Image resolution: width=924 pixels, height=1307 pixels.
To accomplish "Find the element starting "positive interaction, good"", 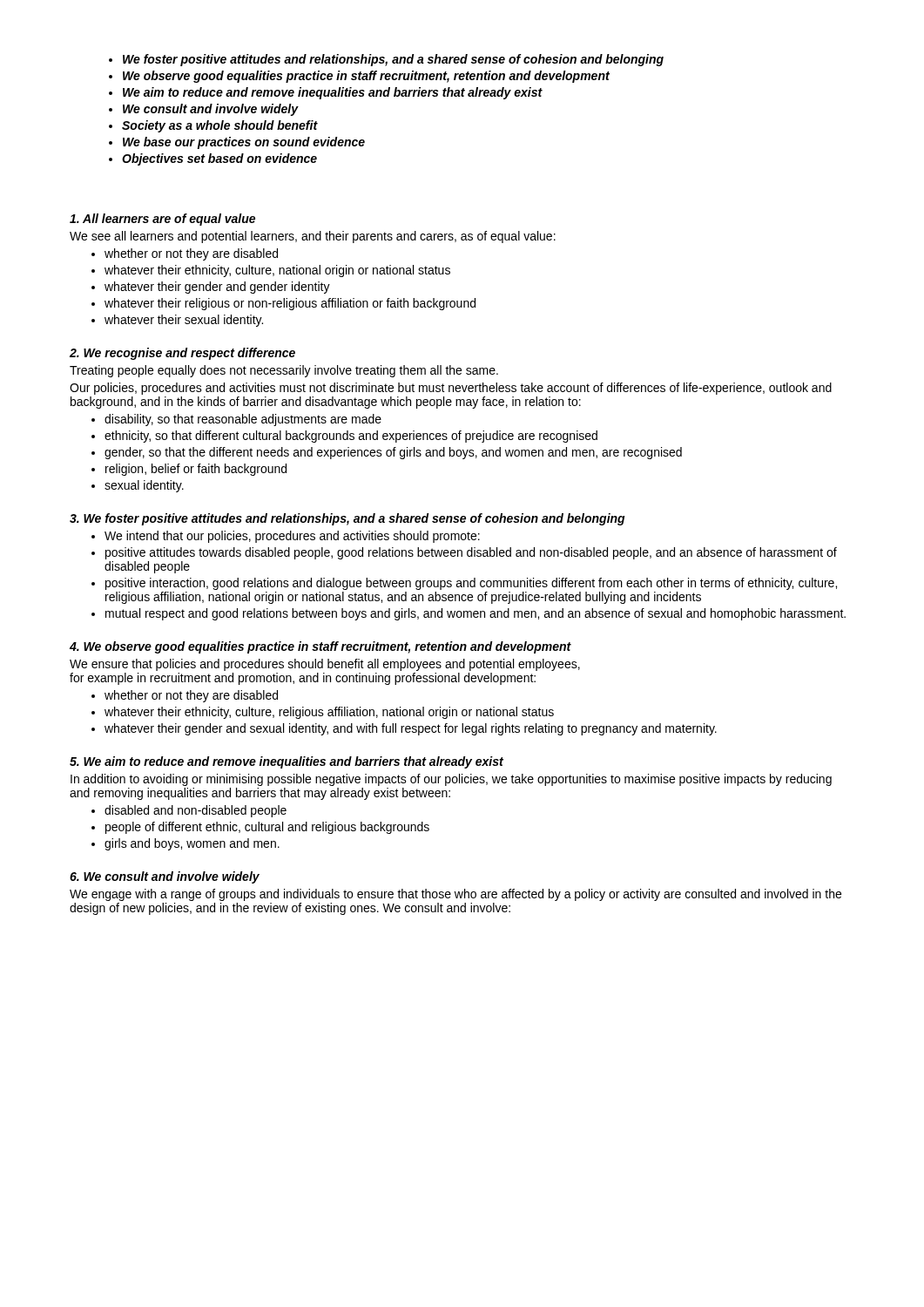I will point(471,590).
